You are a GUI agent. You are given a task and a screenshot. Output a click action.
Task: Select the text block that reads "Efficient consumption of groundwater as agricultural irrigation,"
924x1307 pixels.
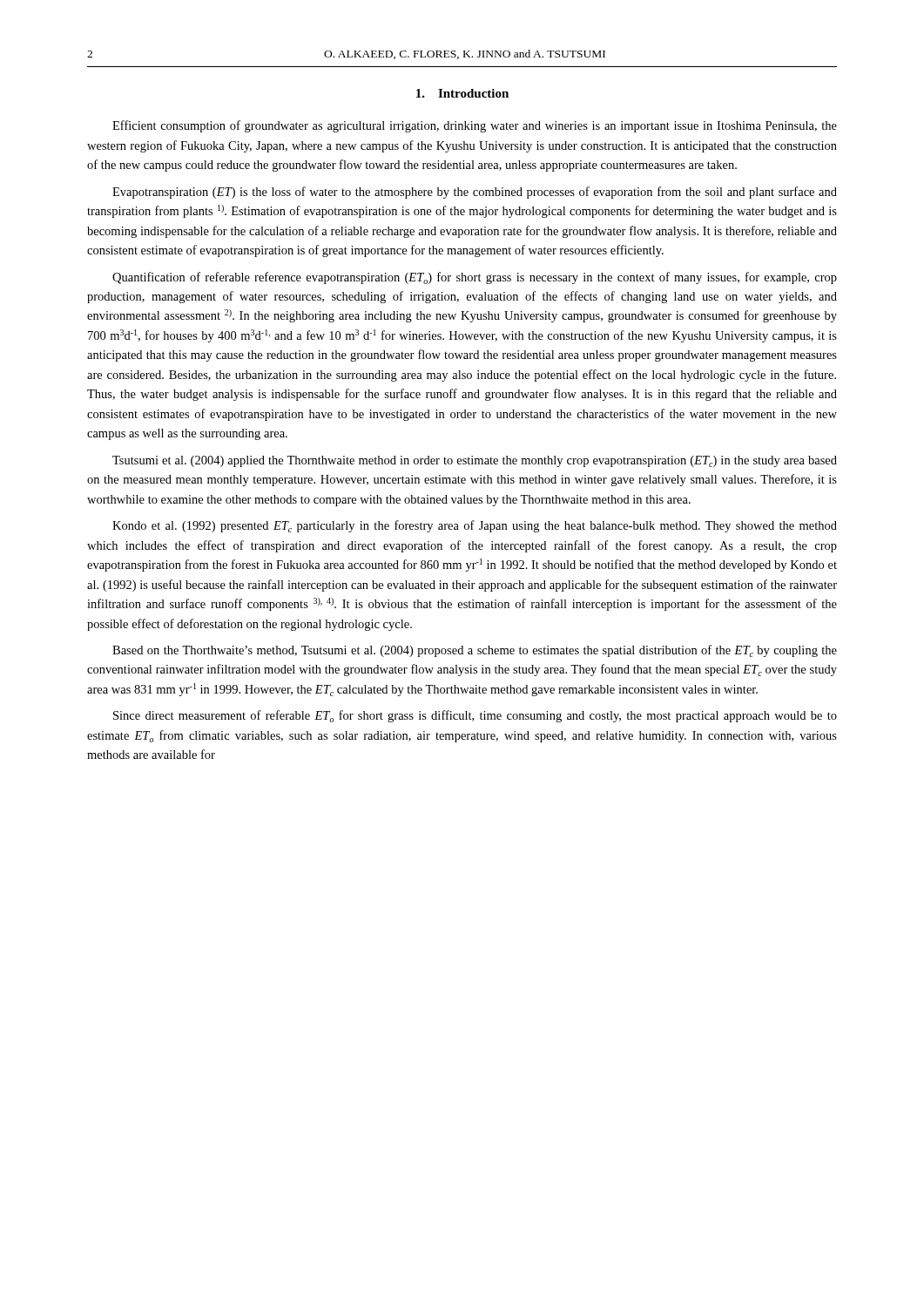click(462, 145)
